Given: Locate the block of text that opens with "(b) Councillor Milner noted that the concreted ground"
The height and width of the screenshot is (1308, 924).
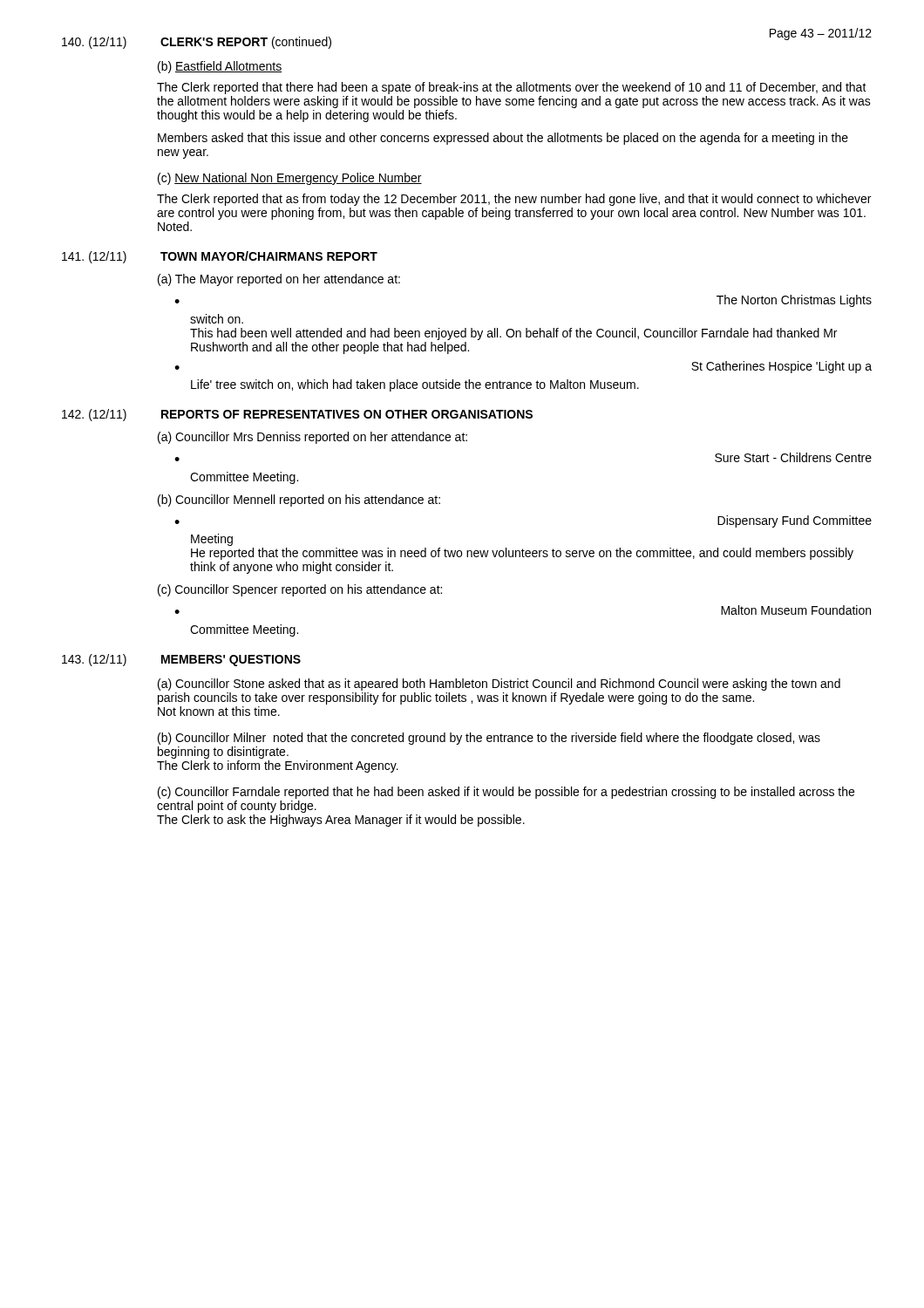Looking at the screenshot, I should point(514,752).
